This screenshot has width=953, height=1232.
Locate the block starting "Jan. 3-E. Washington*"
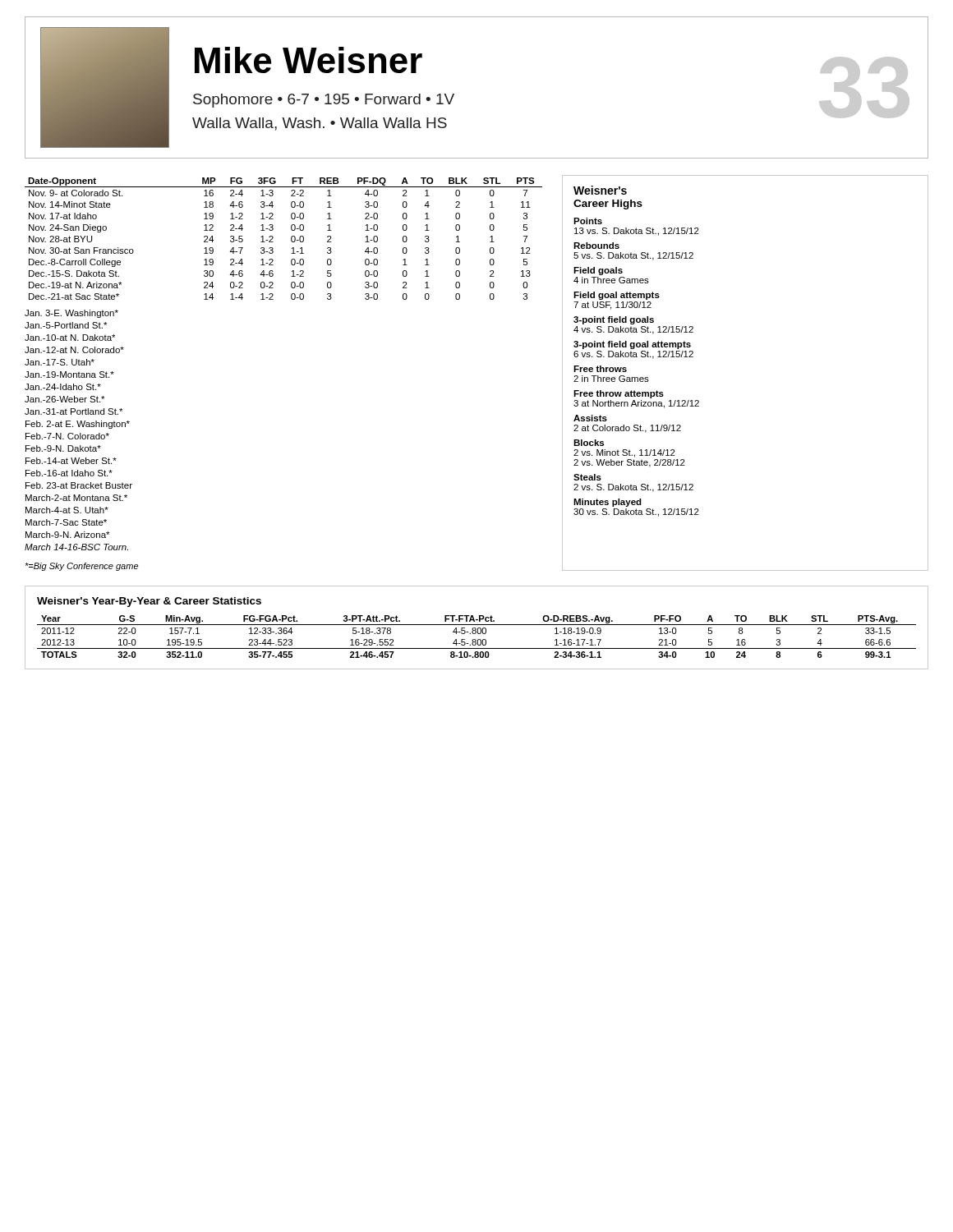coord(71,313)
